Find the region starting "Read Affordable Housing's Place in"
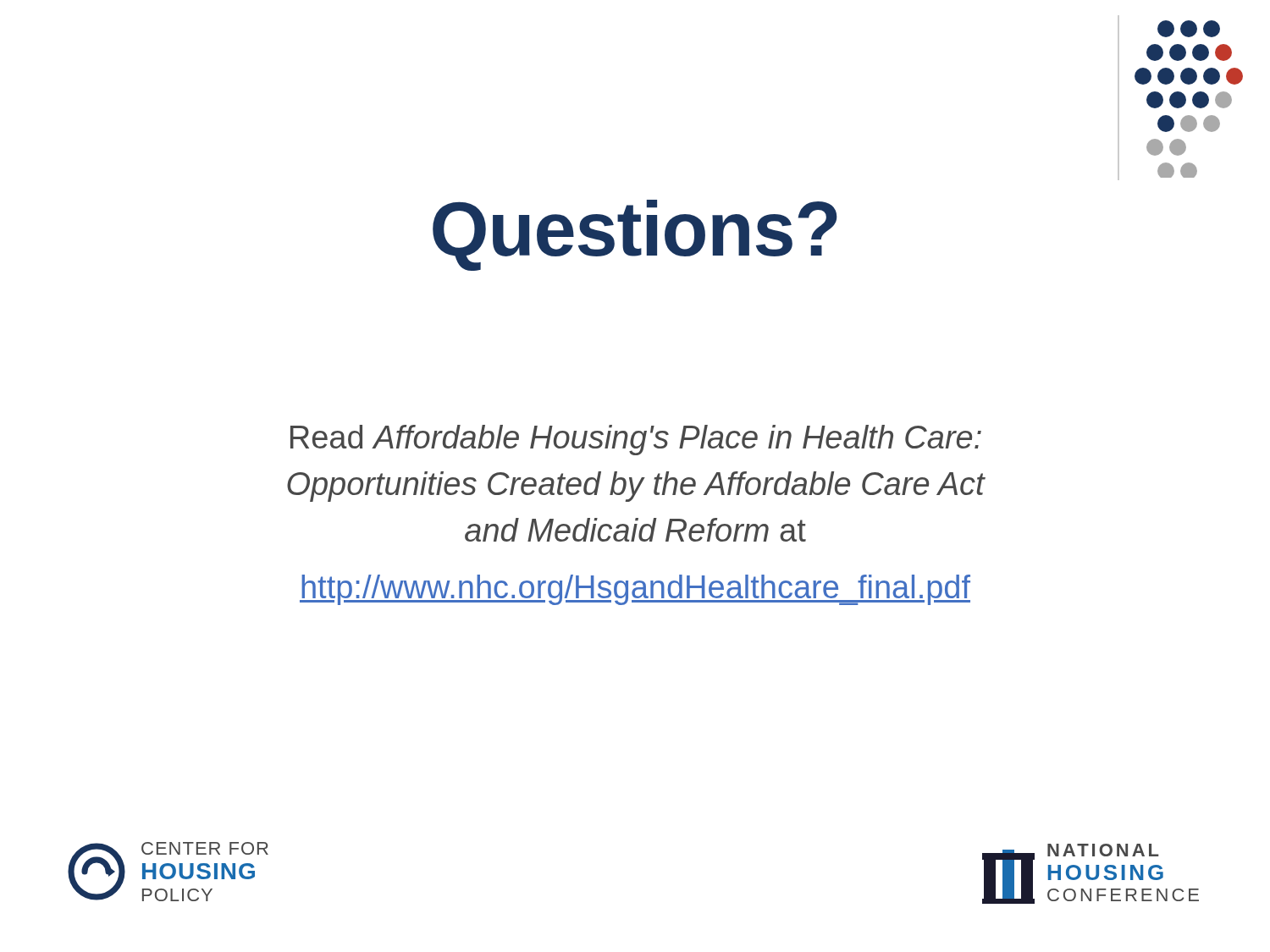The image size is (1270, 952). (x=635, y=513)
